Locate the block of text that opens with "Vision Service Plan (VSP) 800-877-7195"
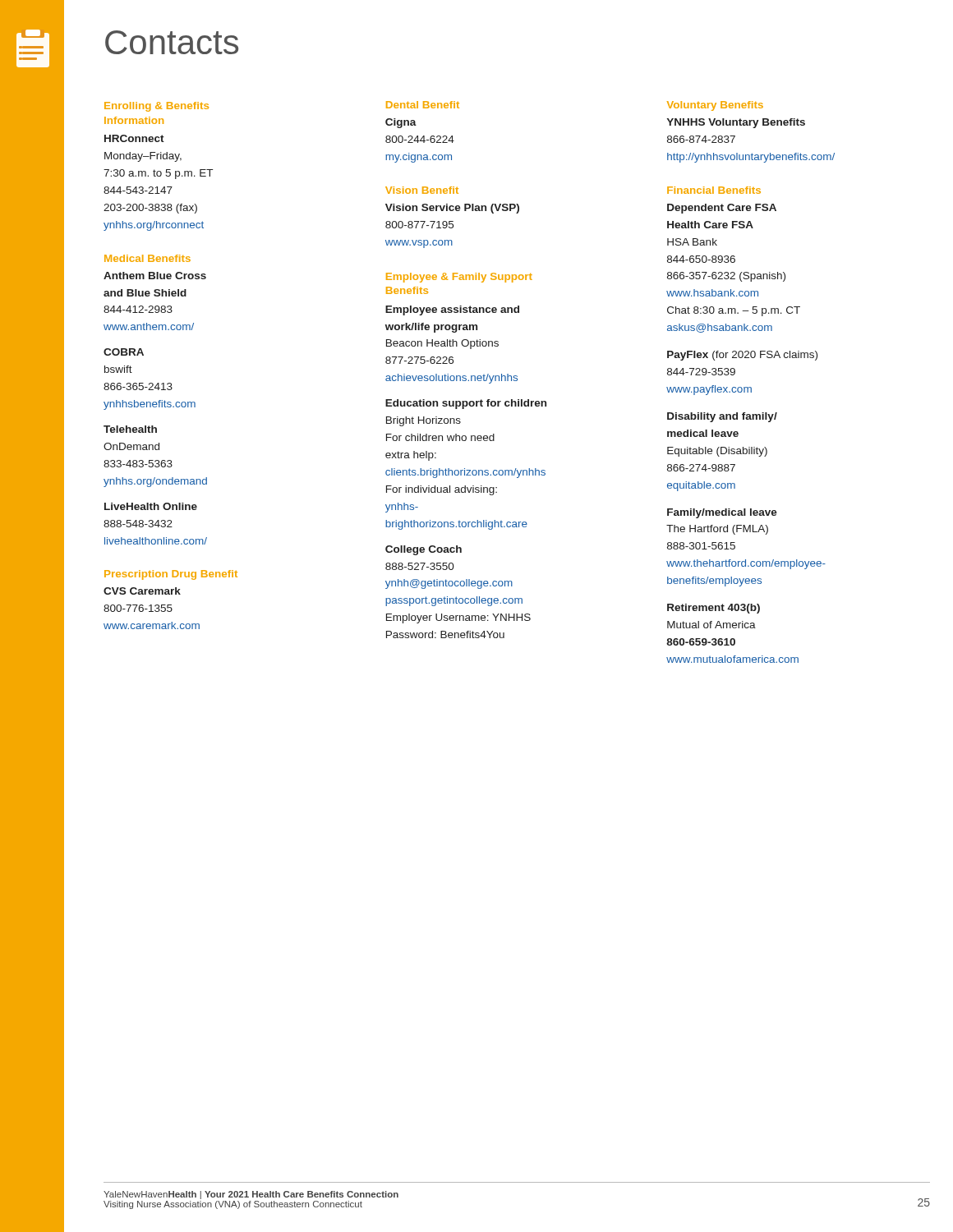The width and height of the screenshot is (953, 1232). coord(452,224)
